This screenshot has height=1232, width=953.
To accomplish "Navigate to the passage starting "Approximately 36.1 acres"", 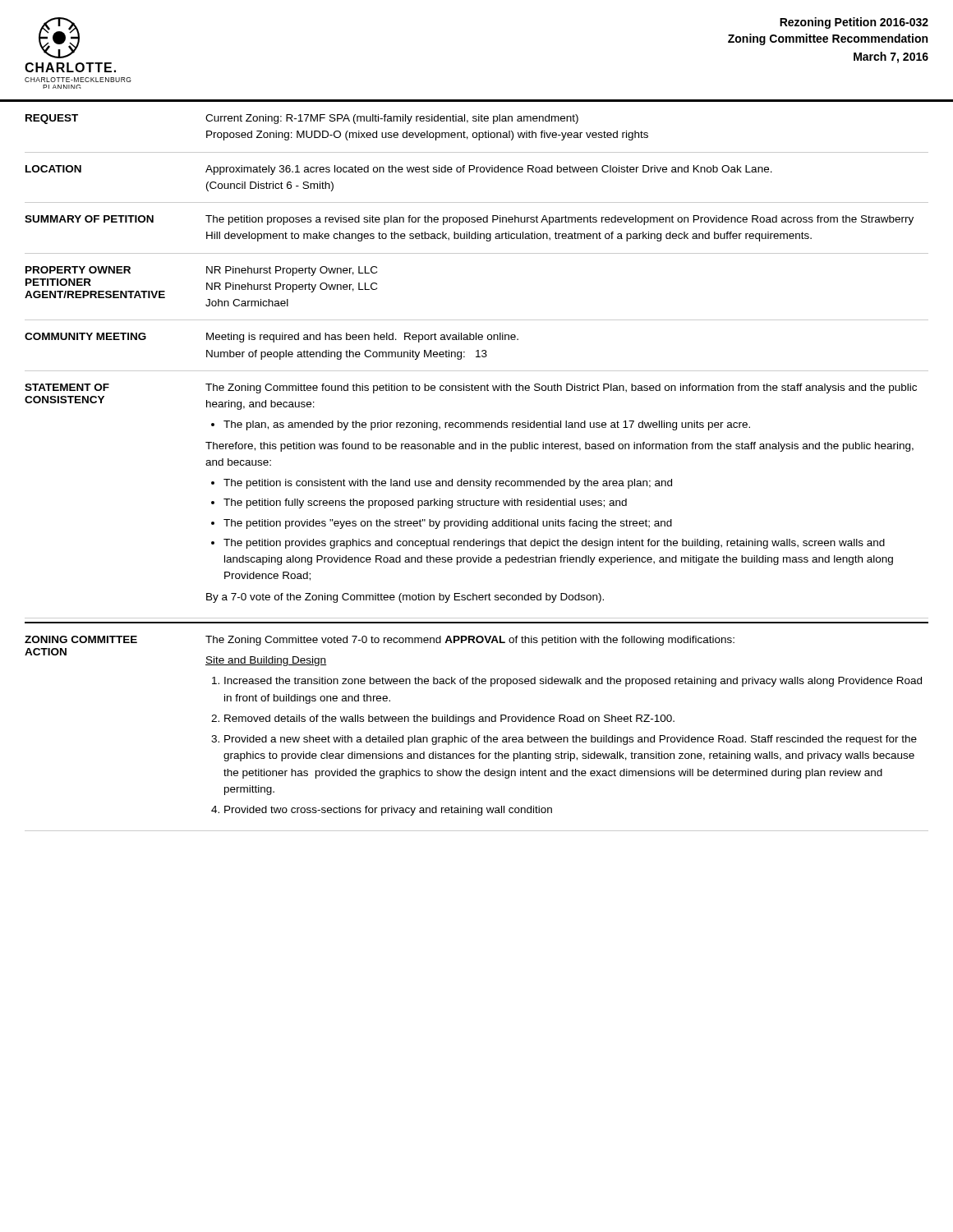I will click(489, 177).
